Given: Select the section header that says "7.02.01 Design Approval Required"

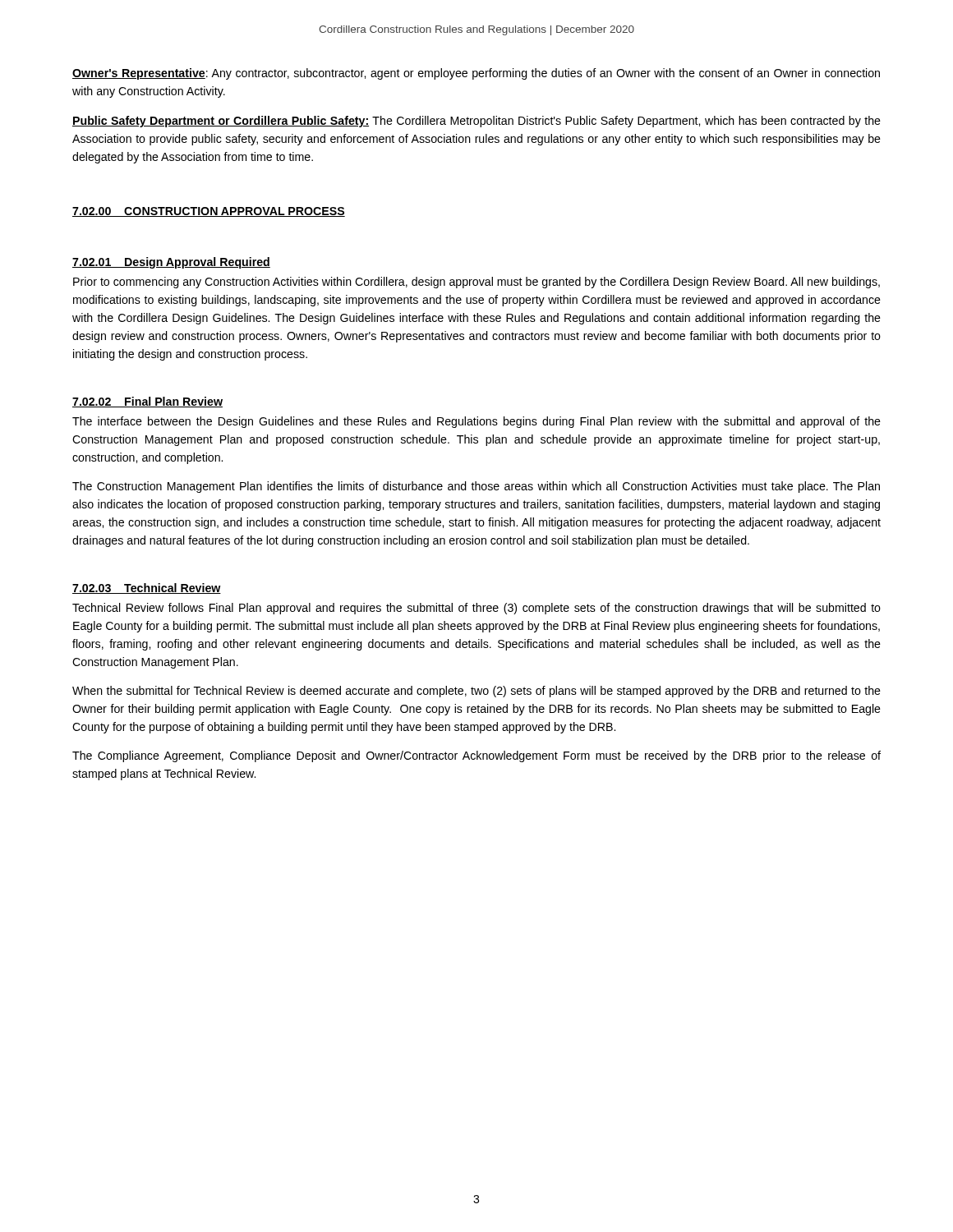Looking at the screenshot, I should (x=171, y=262).
